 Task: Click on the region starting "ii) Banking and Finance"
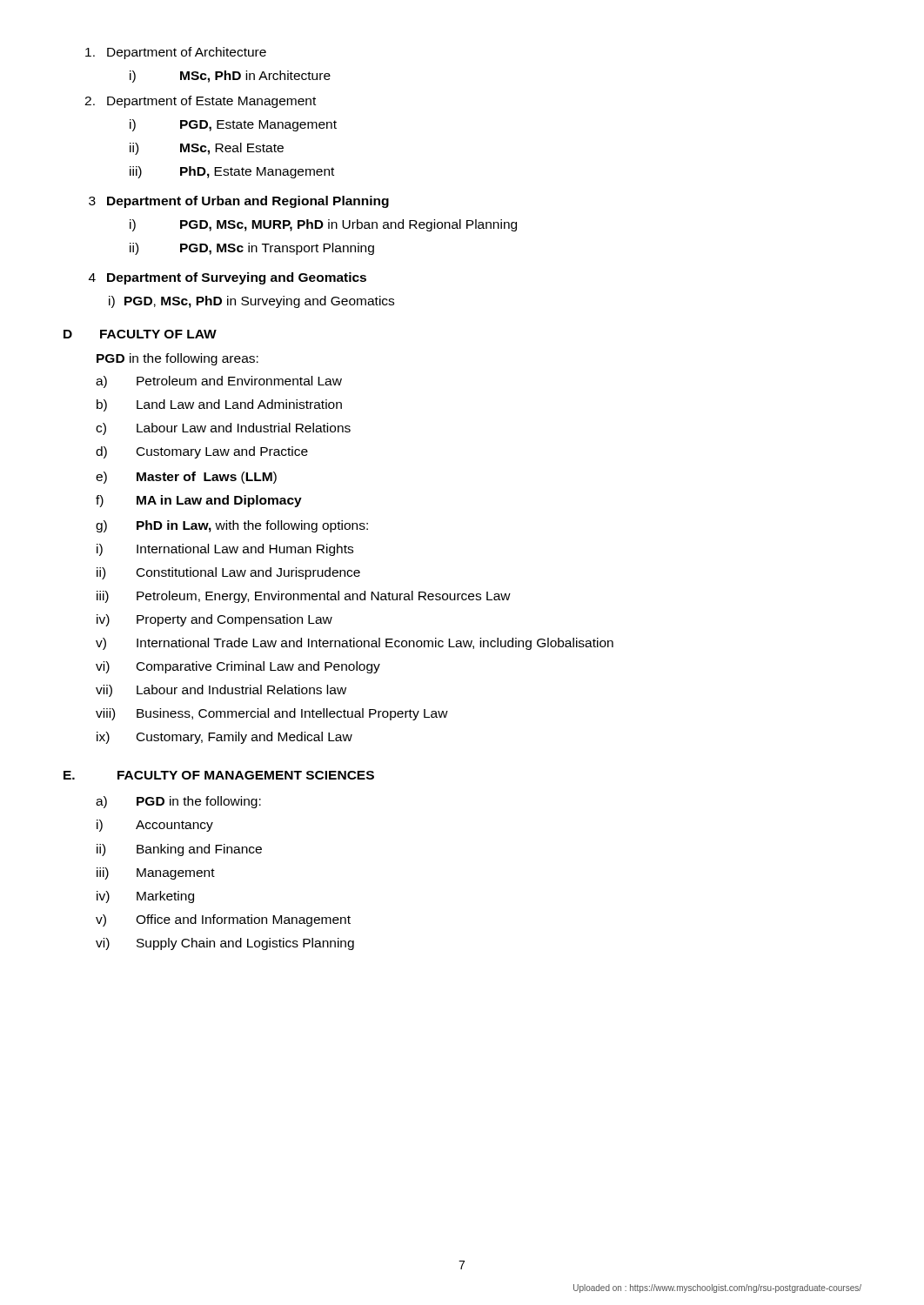point(179,850)
